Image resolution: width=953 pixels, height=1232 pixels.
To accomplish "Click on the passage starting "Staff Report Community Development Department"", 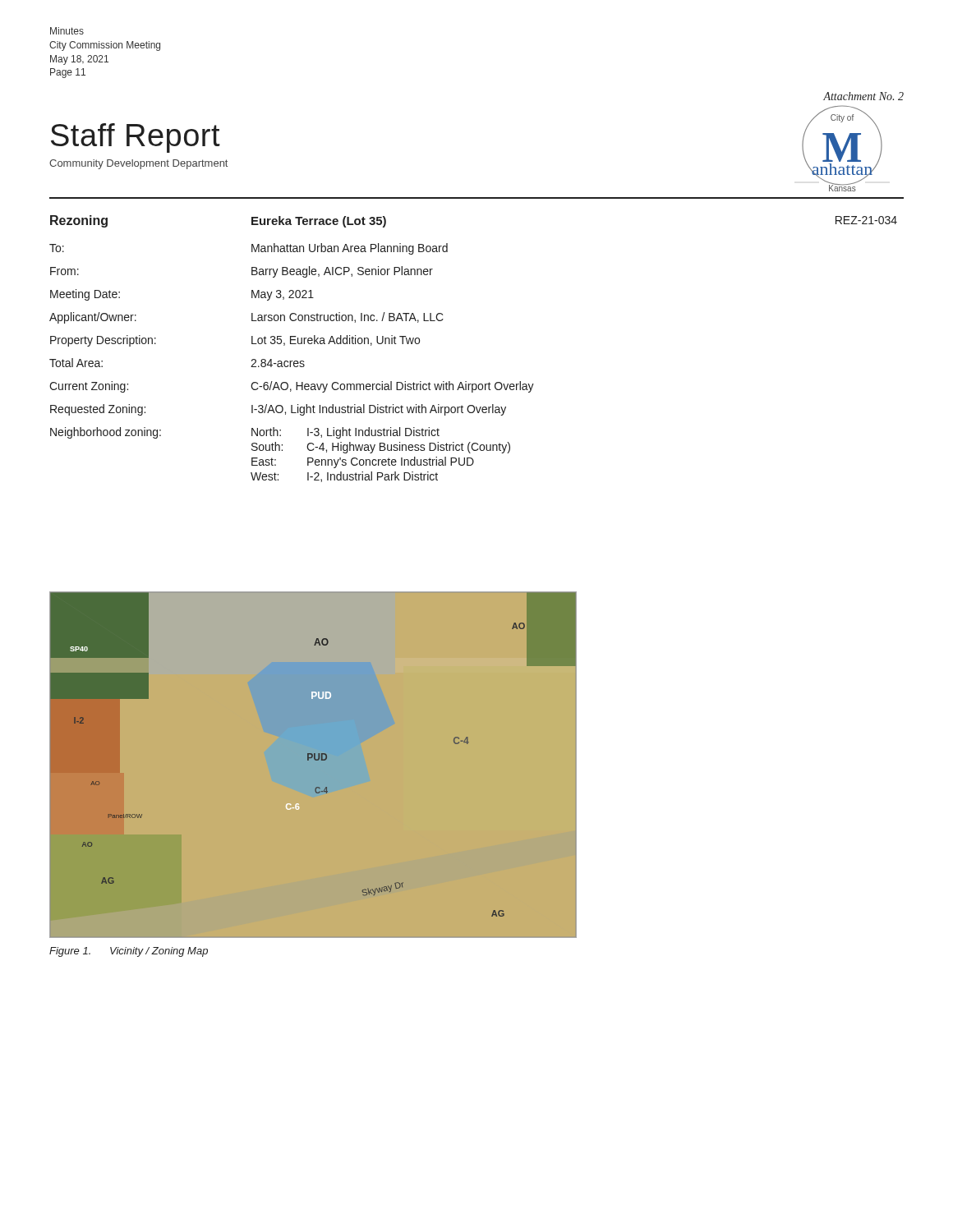I will click(x=139, y=144).
